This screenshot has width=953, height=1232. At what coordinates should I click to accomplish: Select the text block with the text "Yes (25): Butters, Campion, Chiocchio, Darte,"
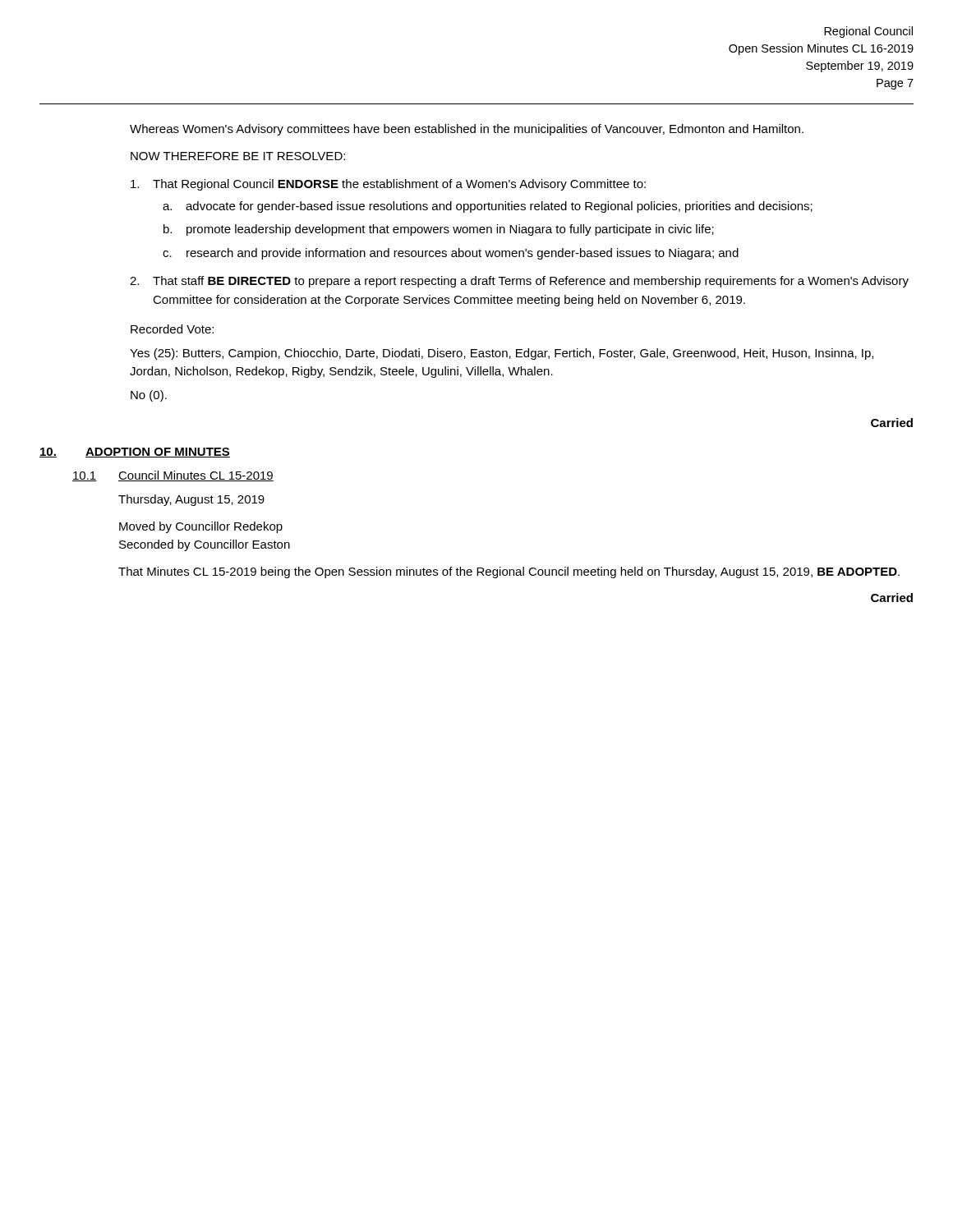pos(502,362)
